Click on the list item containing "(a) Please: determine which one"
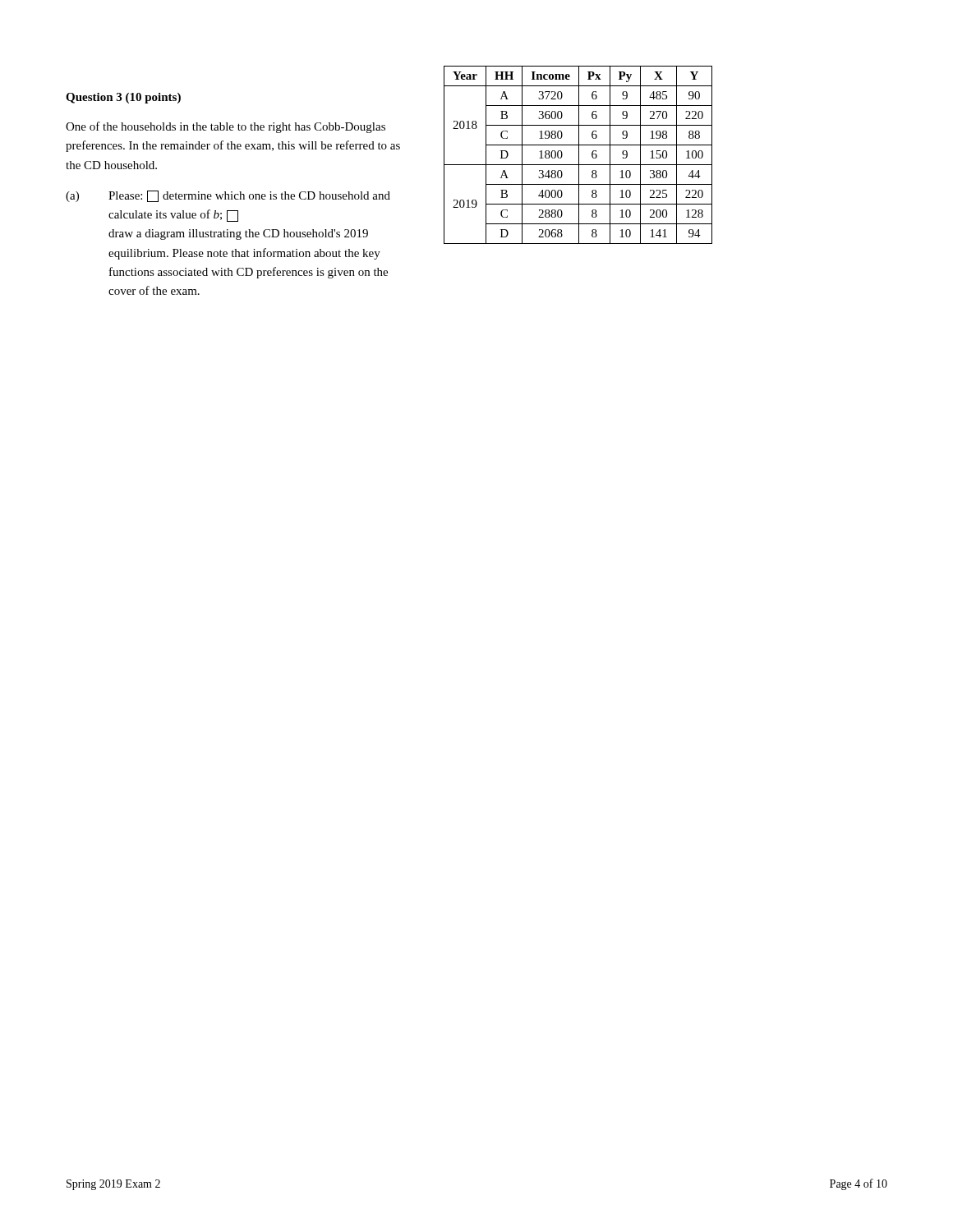This screenshot has height=1232, width=953. coord(238,244)
